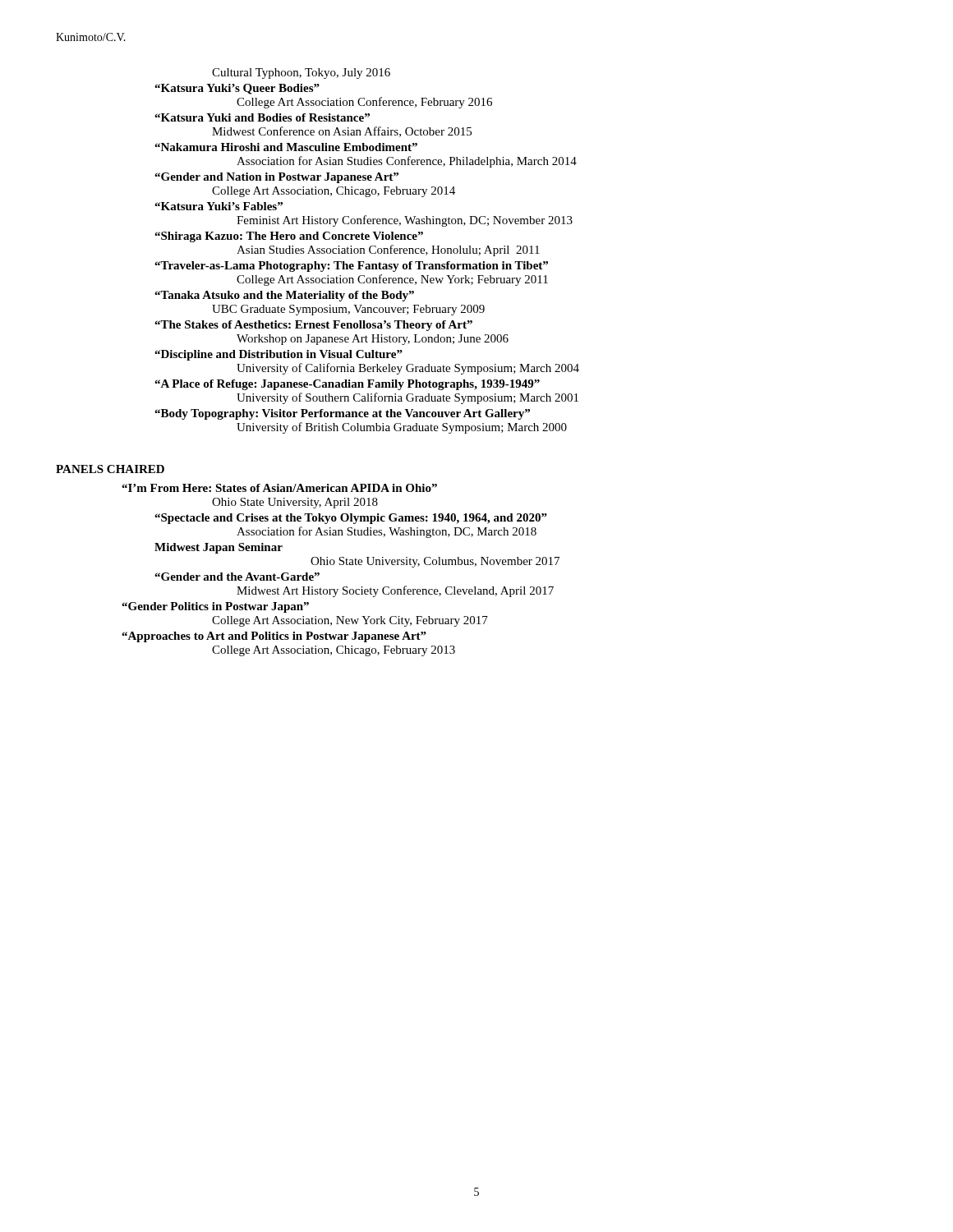Screen dimensions: 1232x953
Task: Locate the block of text that opens with "“The Stakes of Aesthetics: Ernest Fenollosa’s Theory"
Action: (476, 332)
